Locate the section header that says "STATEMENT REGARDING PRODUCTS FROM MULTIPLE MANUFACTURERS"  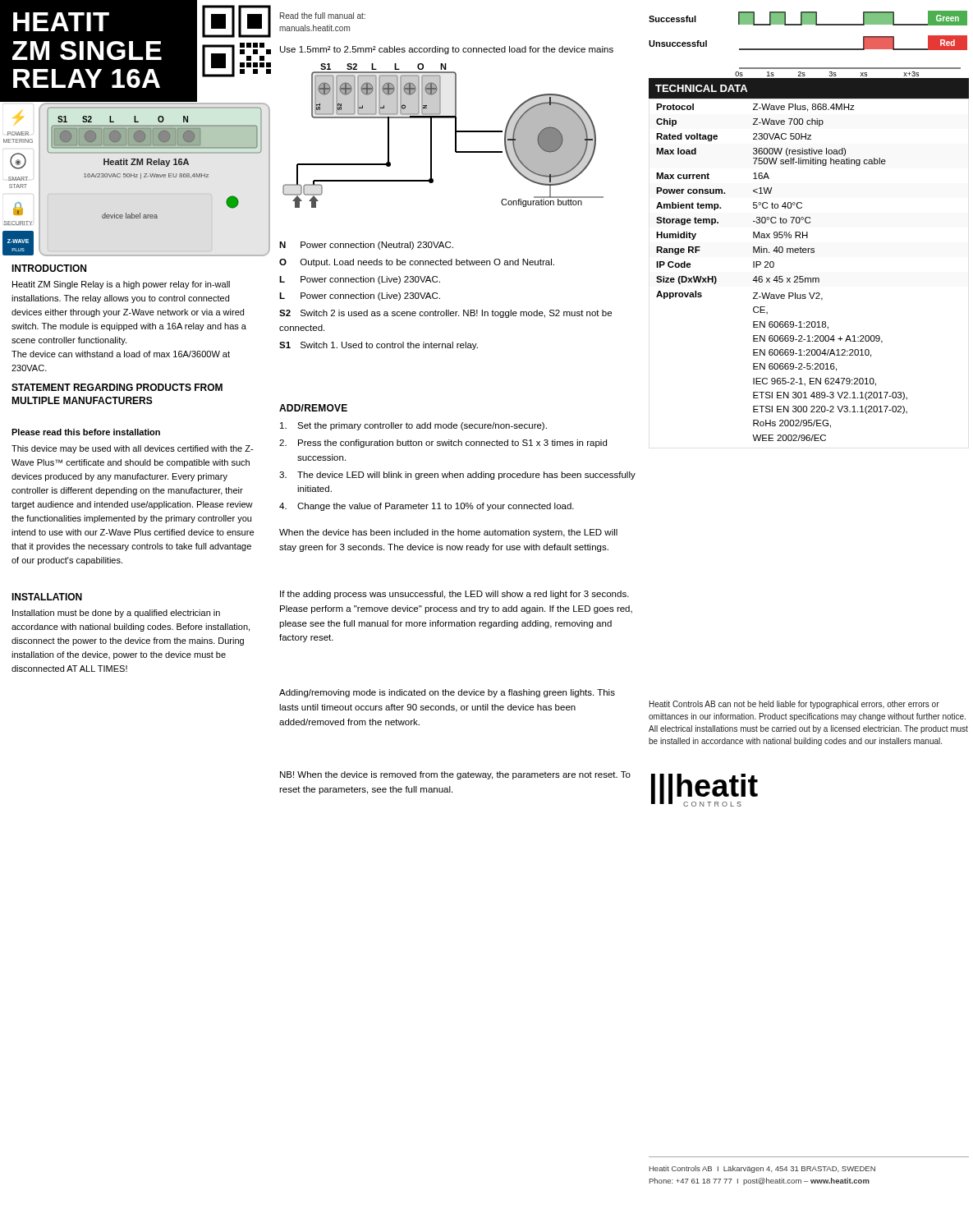117,394
